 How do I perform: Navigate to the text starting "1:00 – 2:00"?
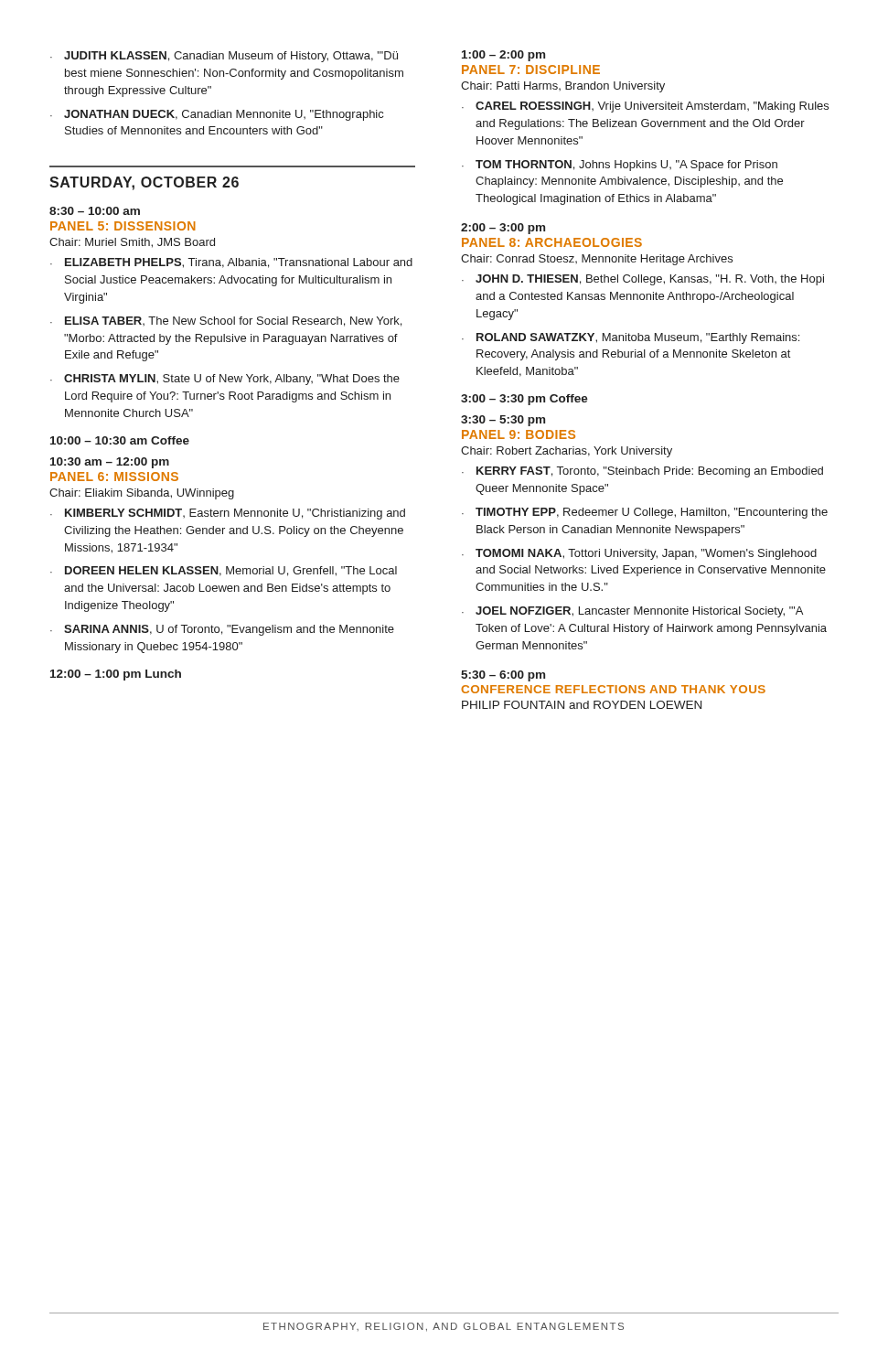[x=503, y=54]
